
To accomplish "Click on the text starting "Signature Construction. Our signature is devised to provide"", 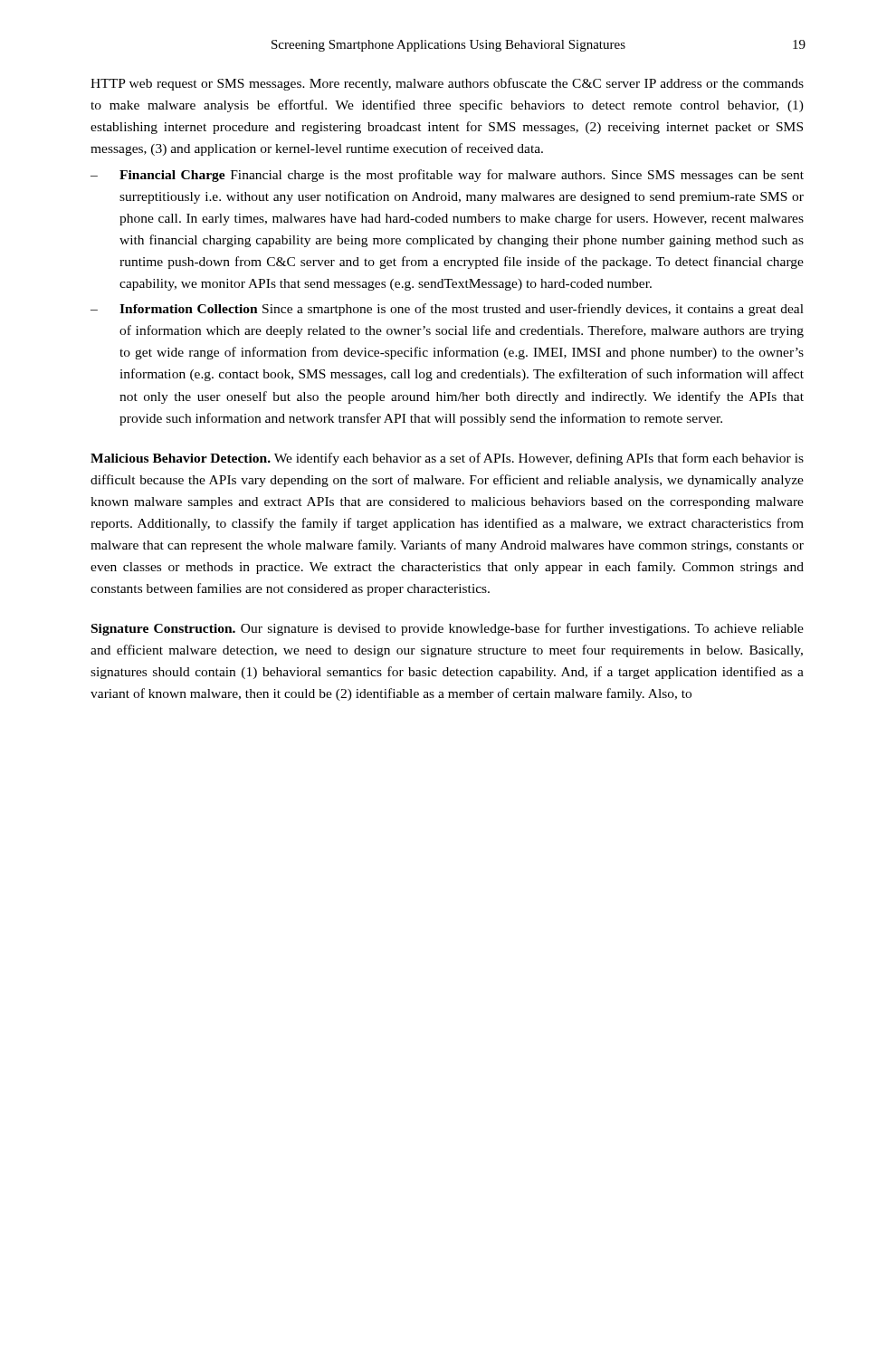I will (447, 660).
